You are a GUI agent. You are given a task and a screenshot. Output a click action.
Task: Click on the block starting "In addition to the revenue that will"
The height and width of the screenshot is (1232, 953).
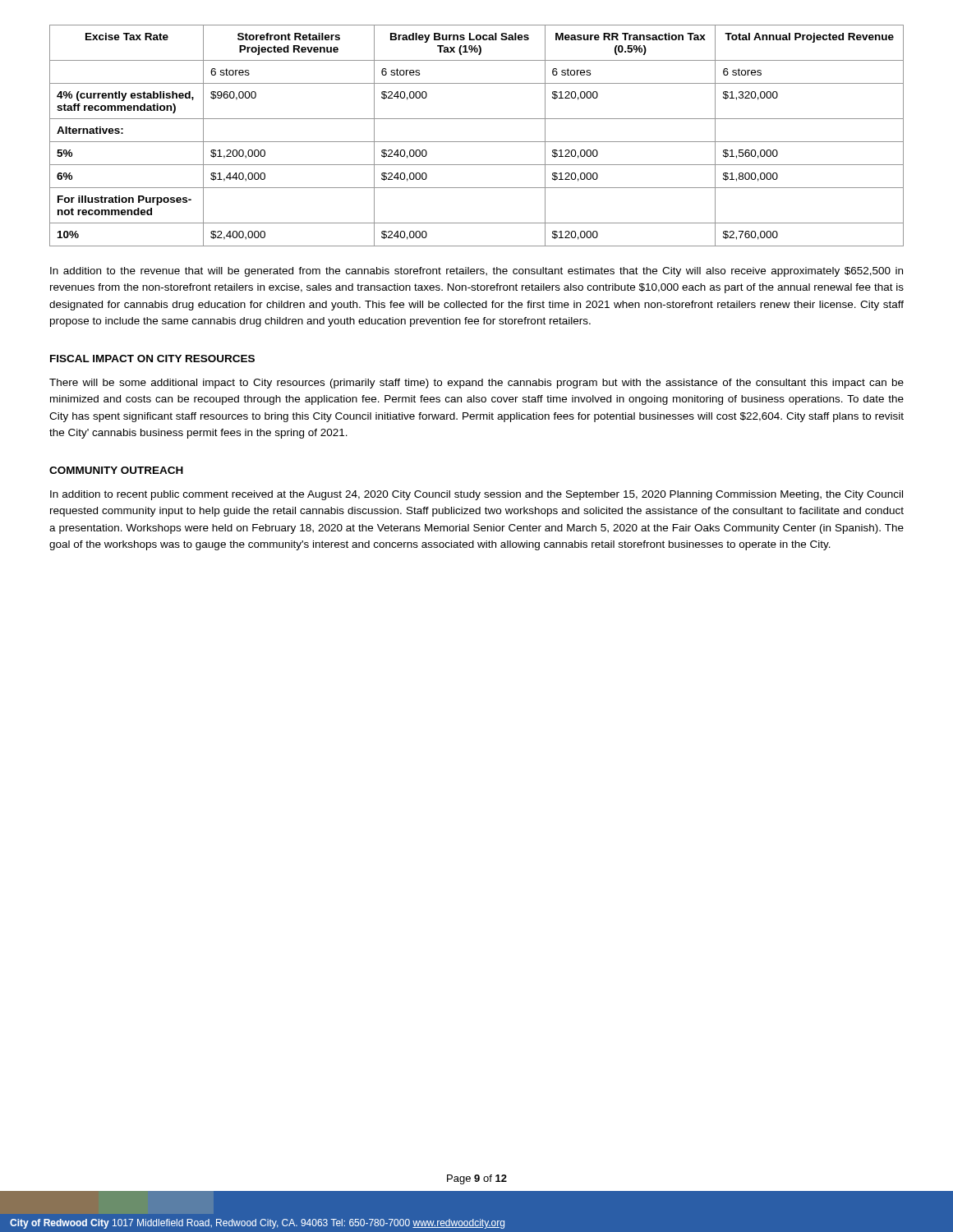[476, 296]
